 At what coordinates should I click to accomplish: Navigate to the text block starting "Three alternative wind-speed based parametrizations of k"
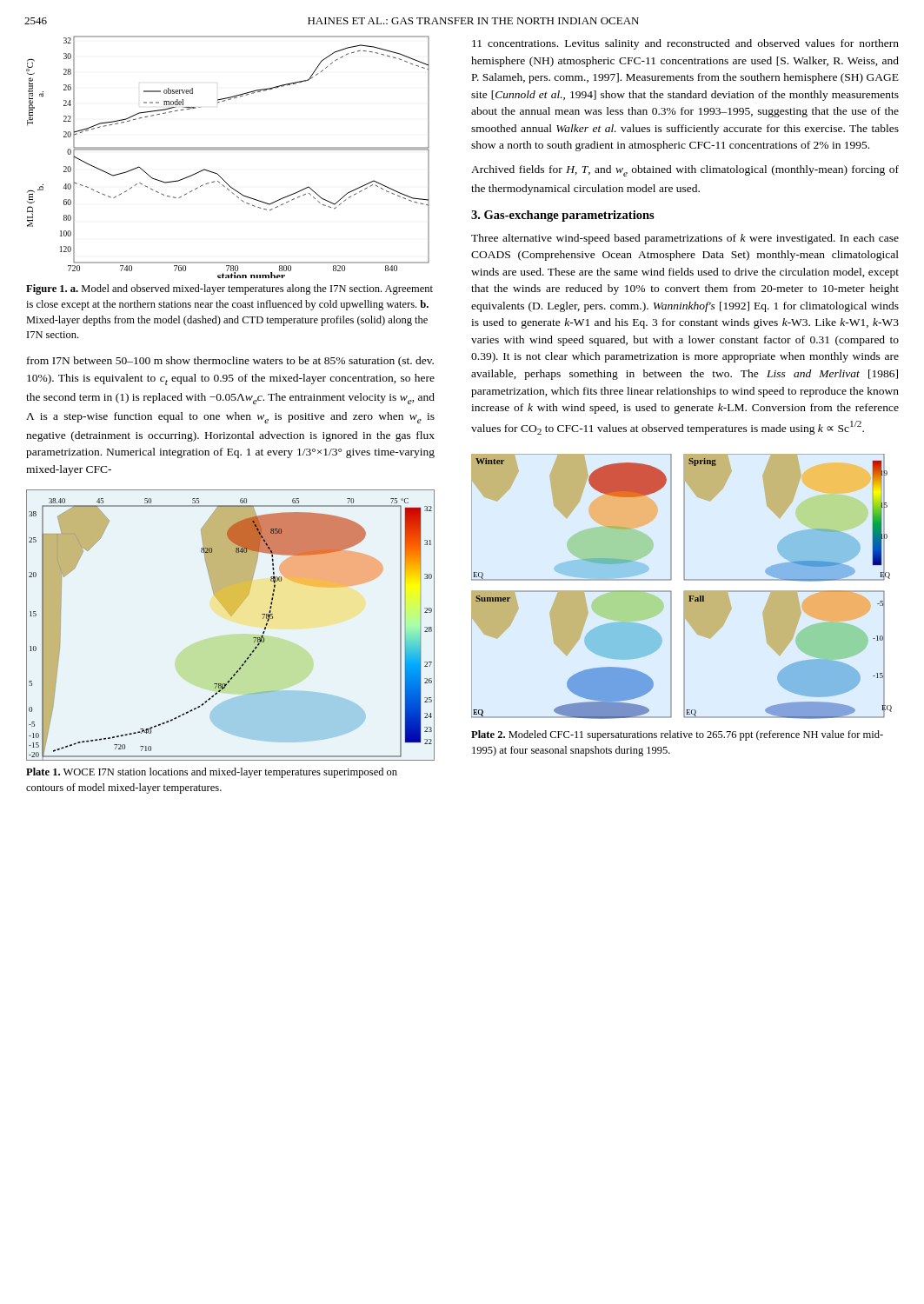[x=685, y=334]
